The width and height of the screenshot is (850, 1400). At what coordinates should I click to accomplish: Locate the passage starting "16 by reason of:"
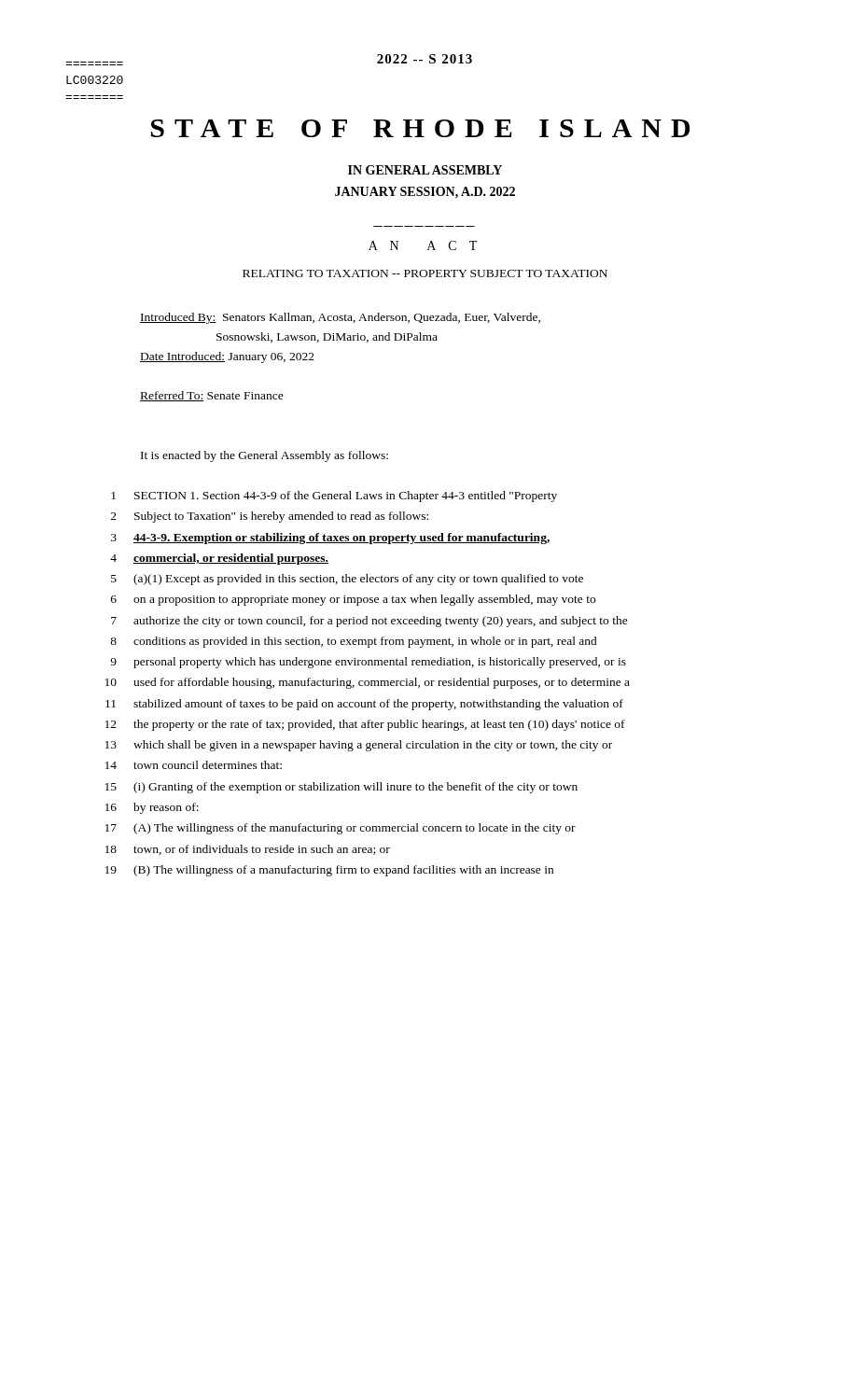[x=152, y=808]
